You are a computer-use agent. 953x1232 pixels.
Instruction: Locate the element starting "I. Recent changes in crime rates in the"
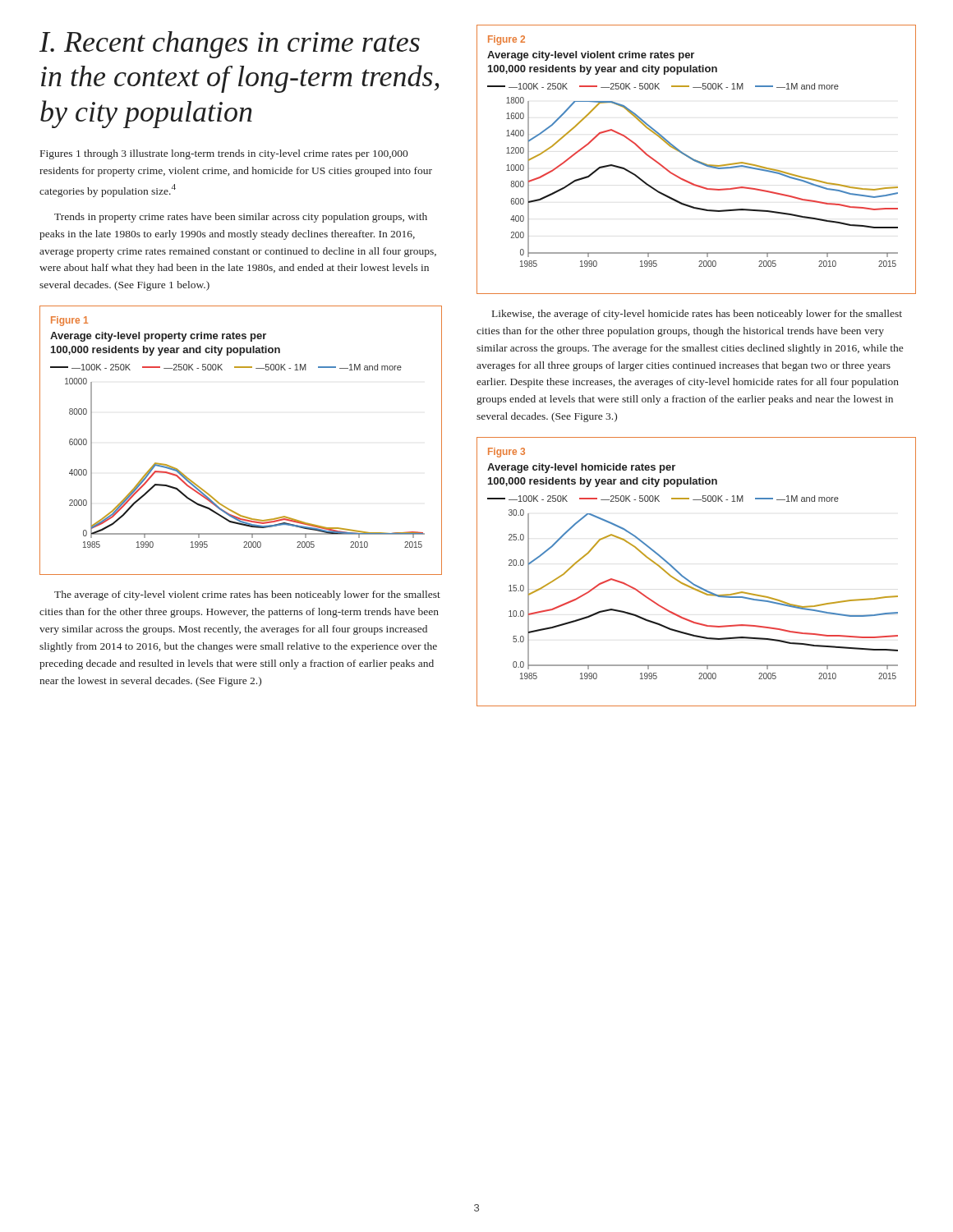(x=240, y=77)
